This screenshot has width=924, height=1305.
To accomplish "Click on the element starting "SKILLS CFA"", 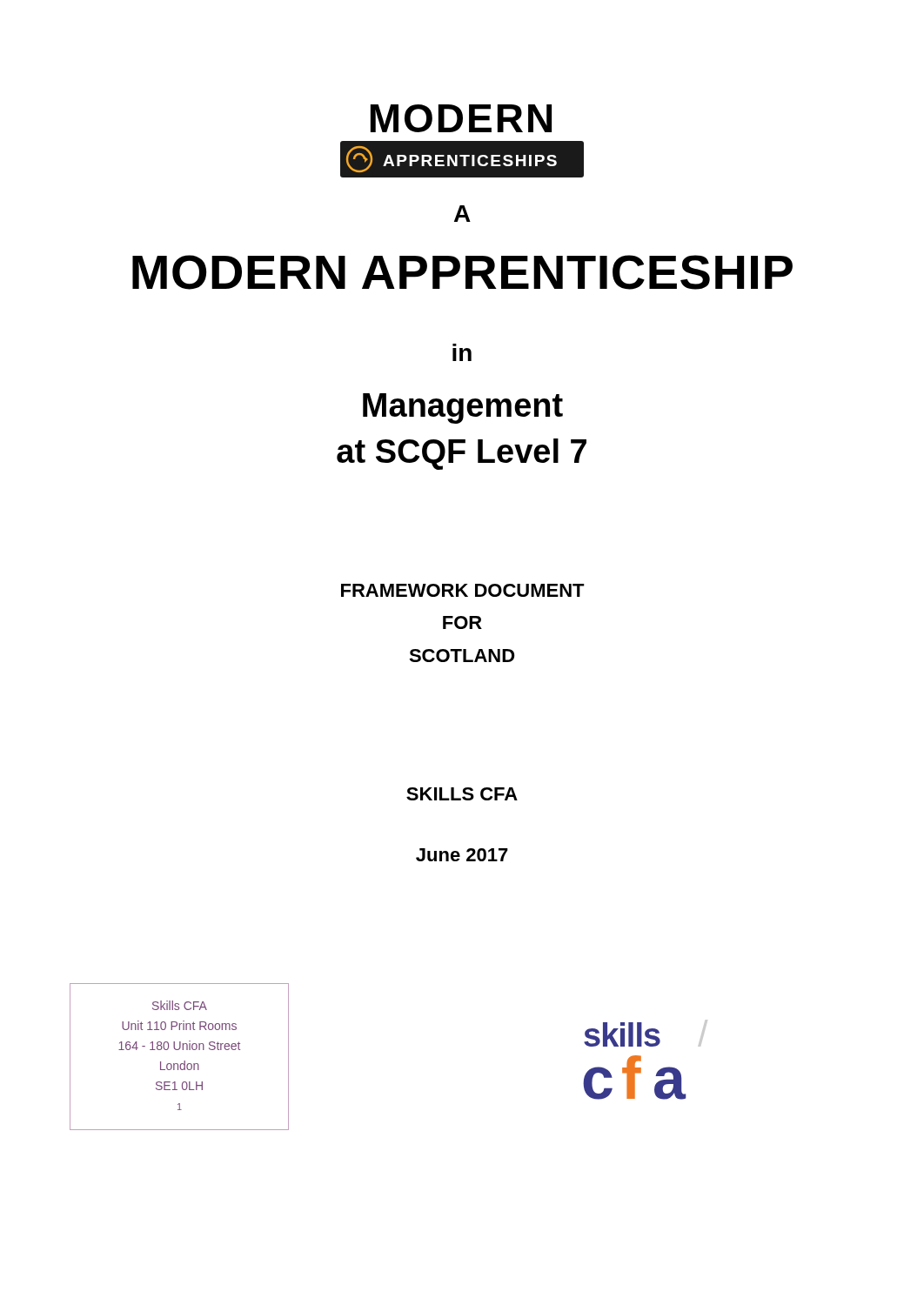I will [x=462, y=794].
